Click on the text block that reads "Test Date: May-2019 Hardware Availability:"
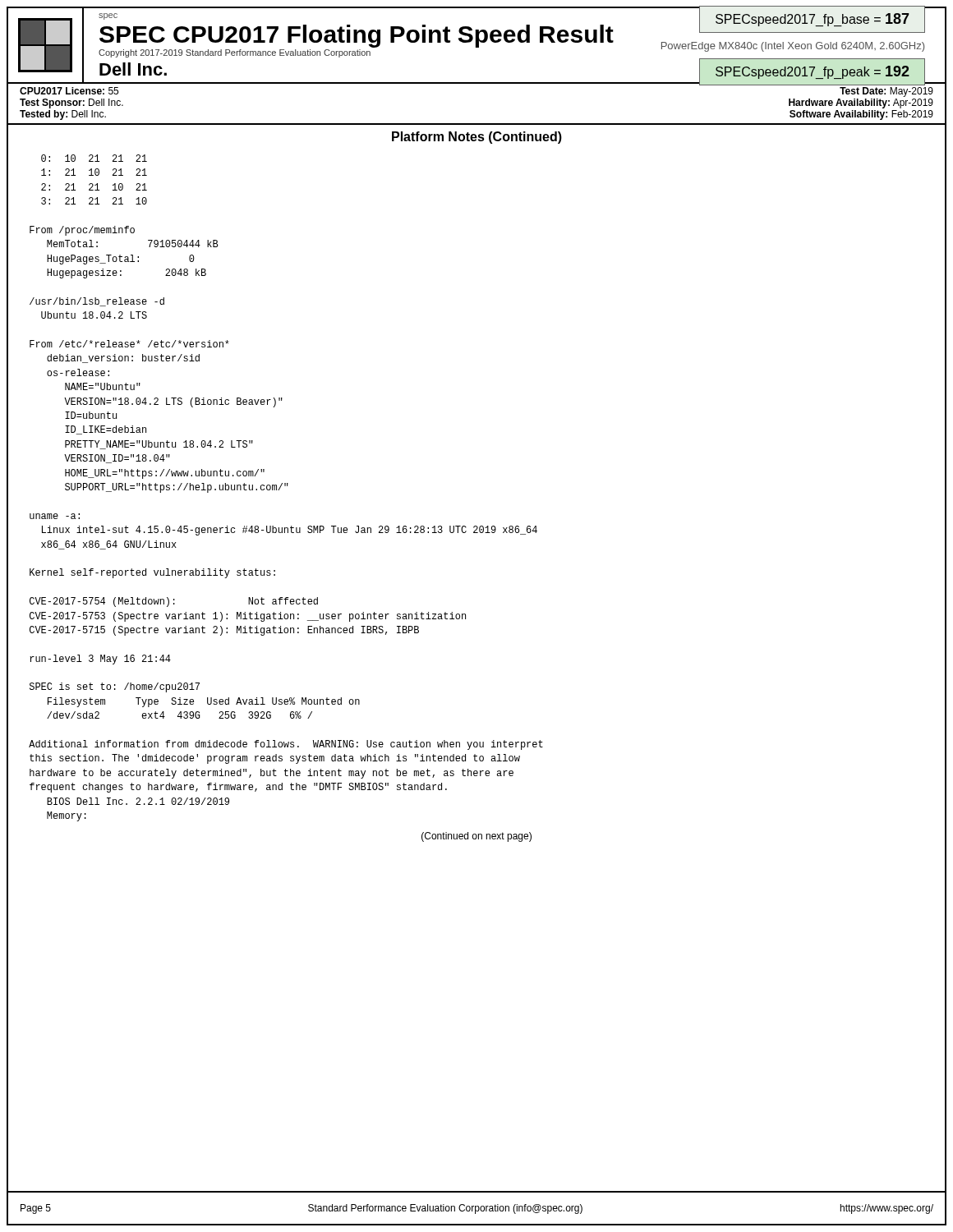953x1232 pixels. pos(861,103)
